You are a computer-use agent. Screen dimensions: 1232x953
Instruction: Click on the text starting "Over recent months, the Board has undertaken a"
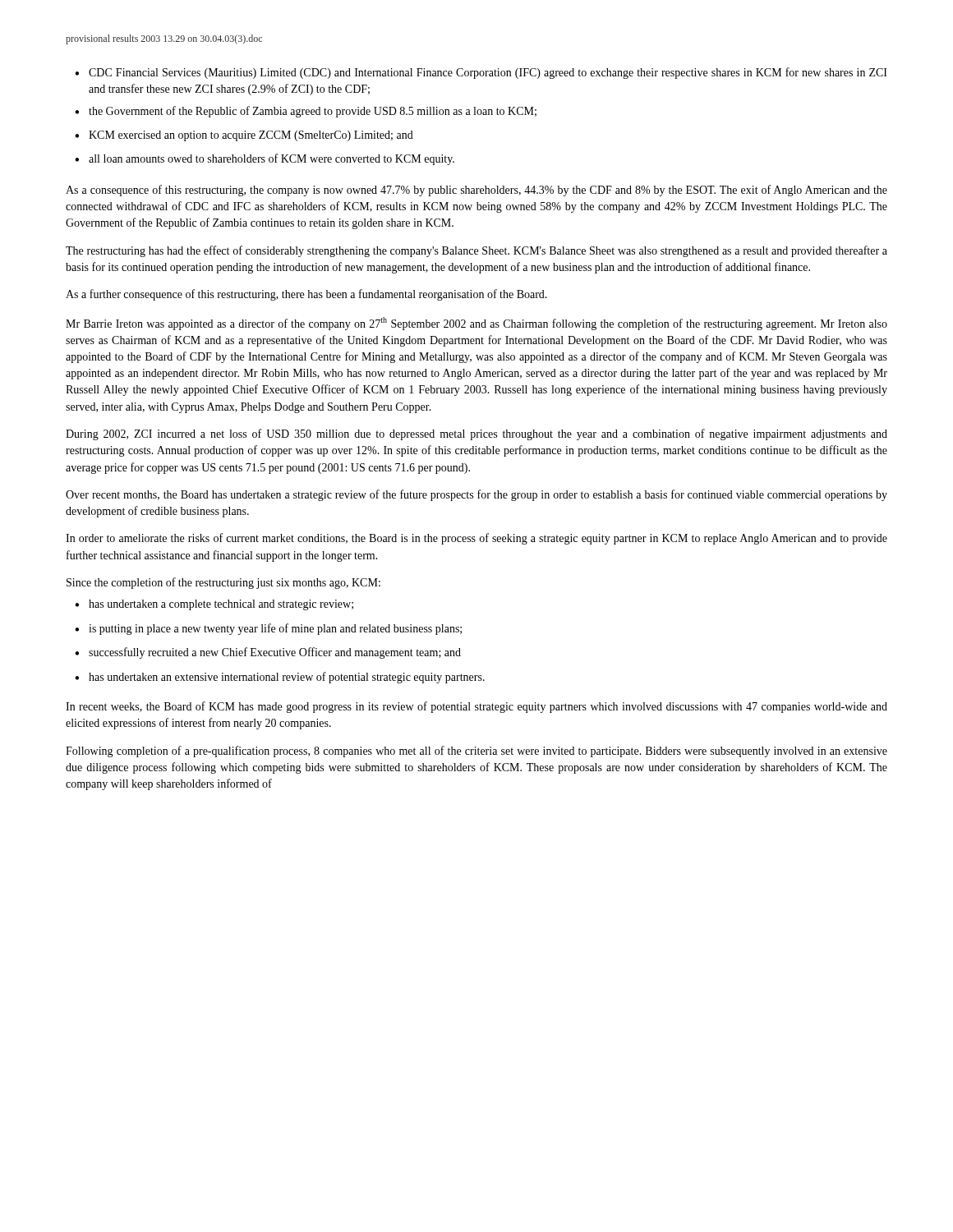[x=476, y=503]
